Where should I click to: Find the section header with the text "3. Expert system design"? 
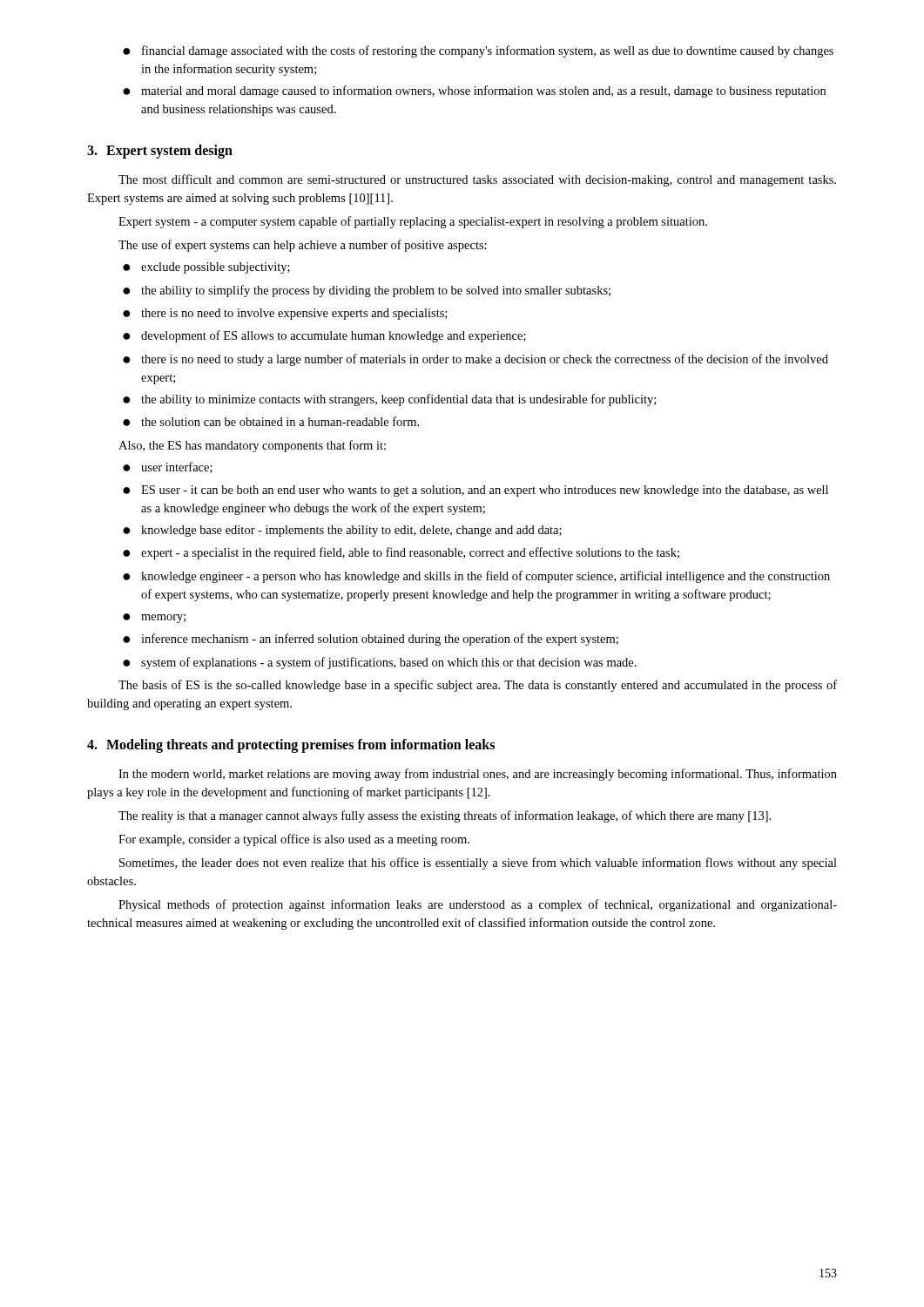coord(160,152)
